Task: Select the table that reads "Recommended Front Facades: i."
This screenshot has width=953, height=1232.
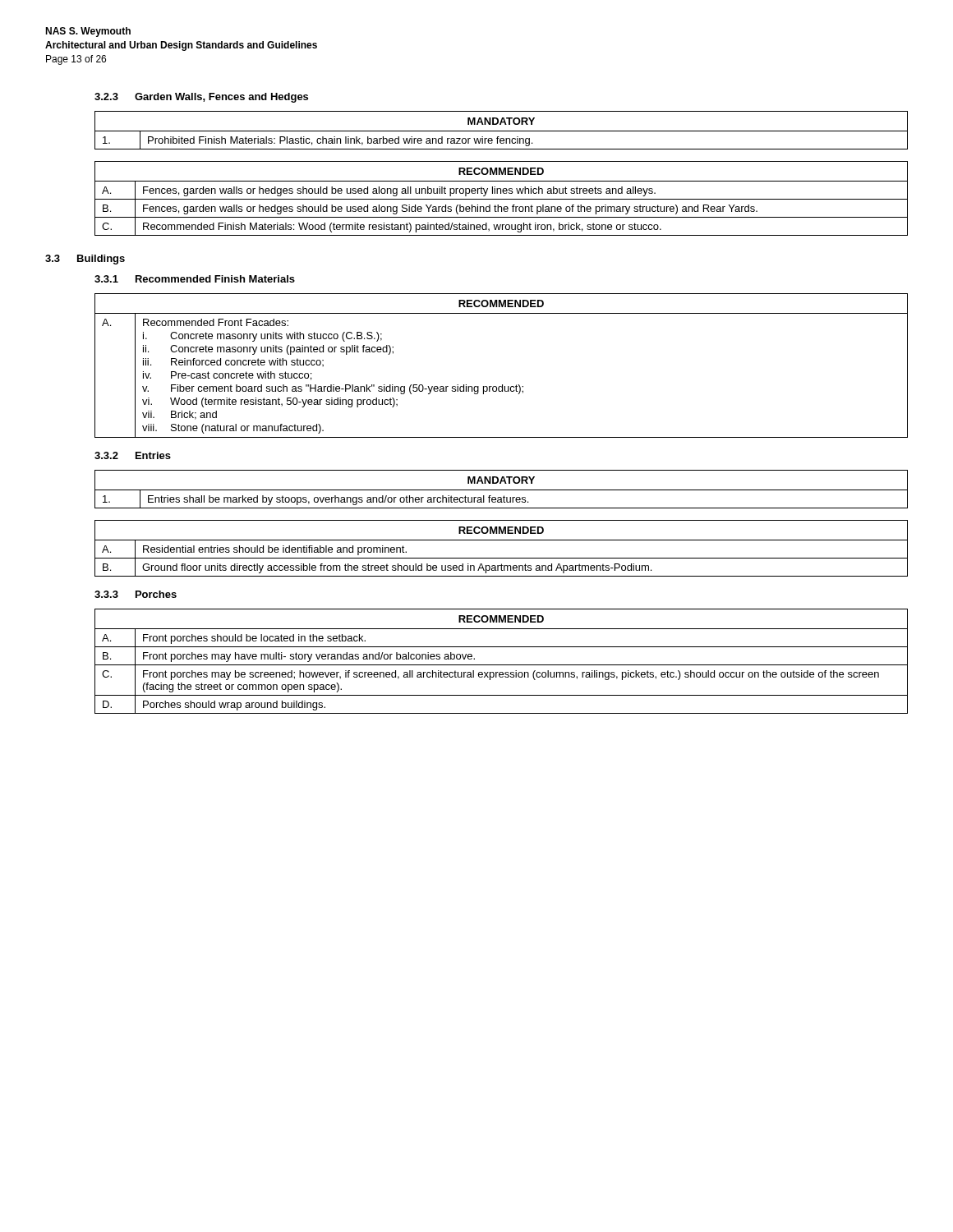Action: tap(501, 365)
